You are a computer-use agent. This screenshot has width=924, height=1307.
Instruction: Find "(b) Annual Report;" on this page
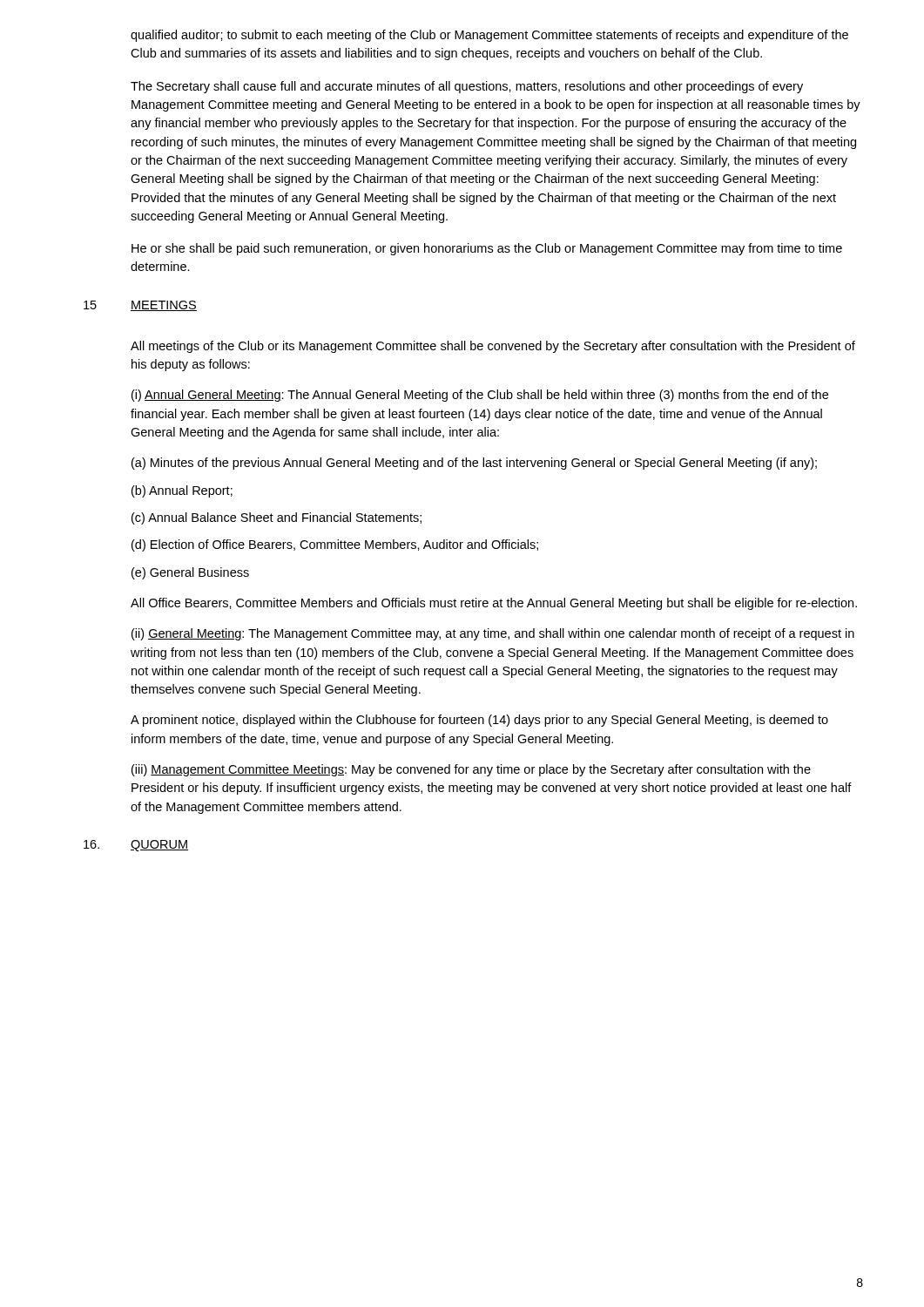pos(182,490)
